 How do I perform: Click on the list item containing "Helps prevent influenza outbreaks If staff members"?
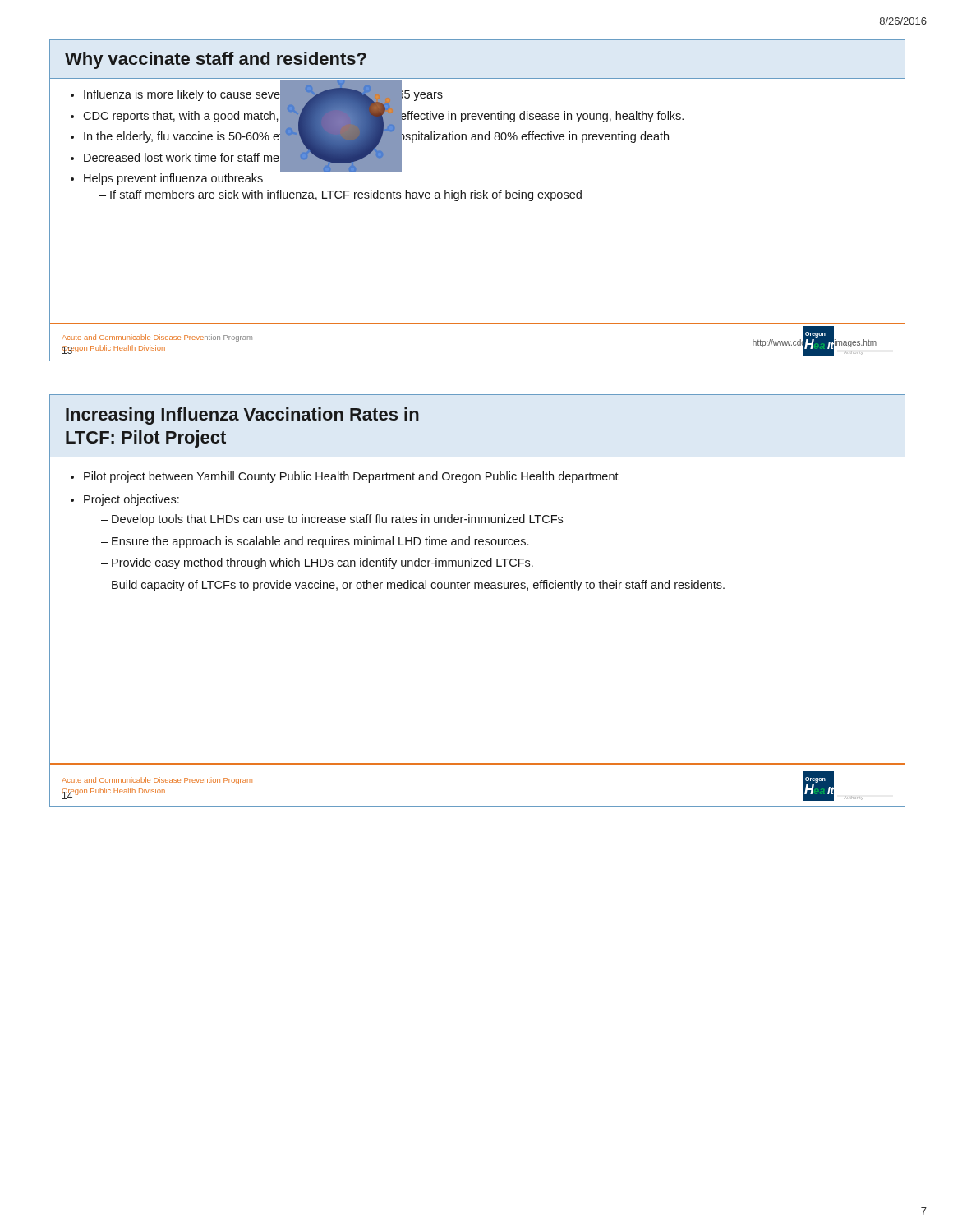pos(484,188)
